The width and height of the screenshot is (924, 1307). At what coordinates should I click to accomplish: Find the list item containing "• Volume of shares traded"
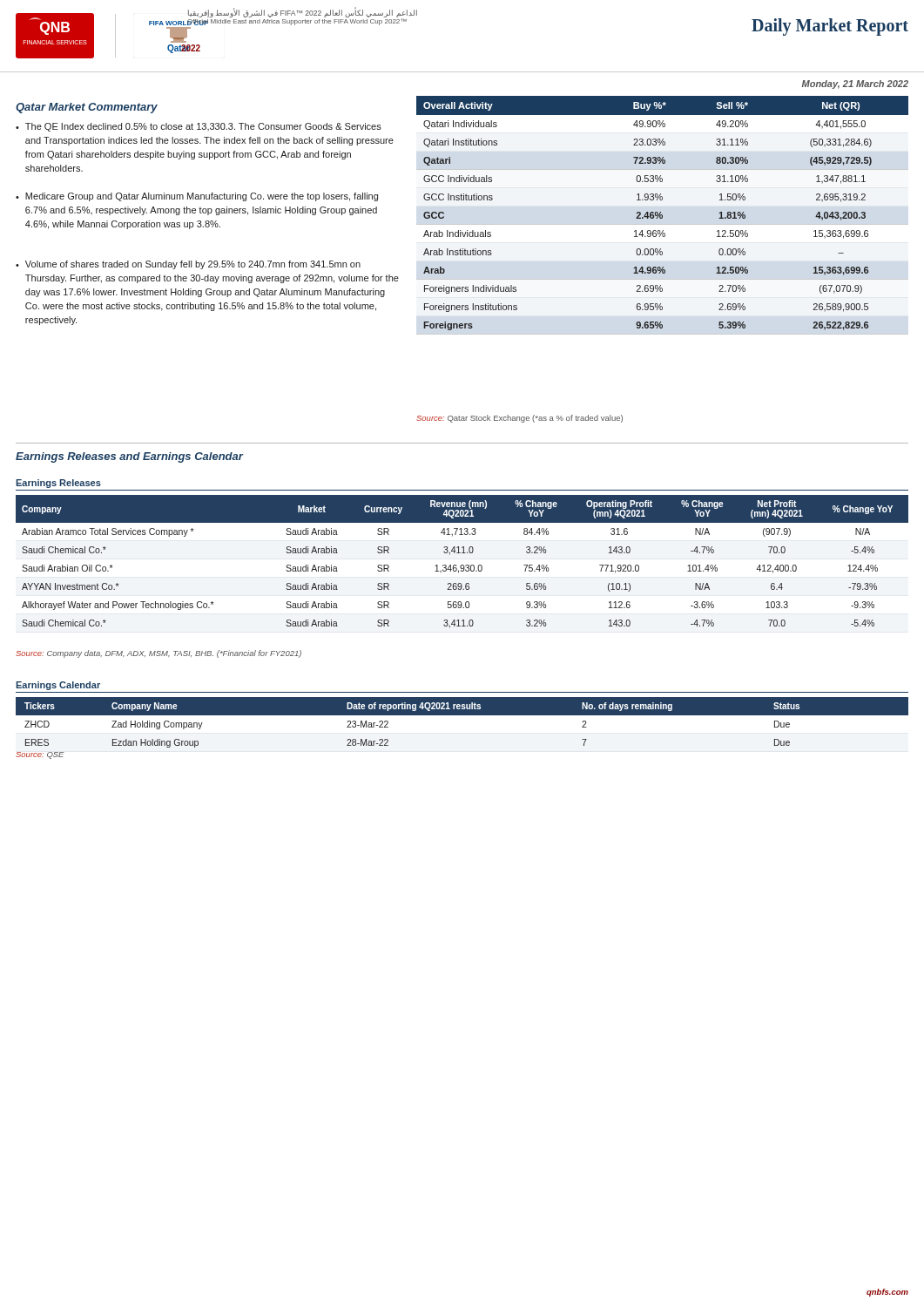(x=207, y=293)
